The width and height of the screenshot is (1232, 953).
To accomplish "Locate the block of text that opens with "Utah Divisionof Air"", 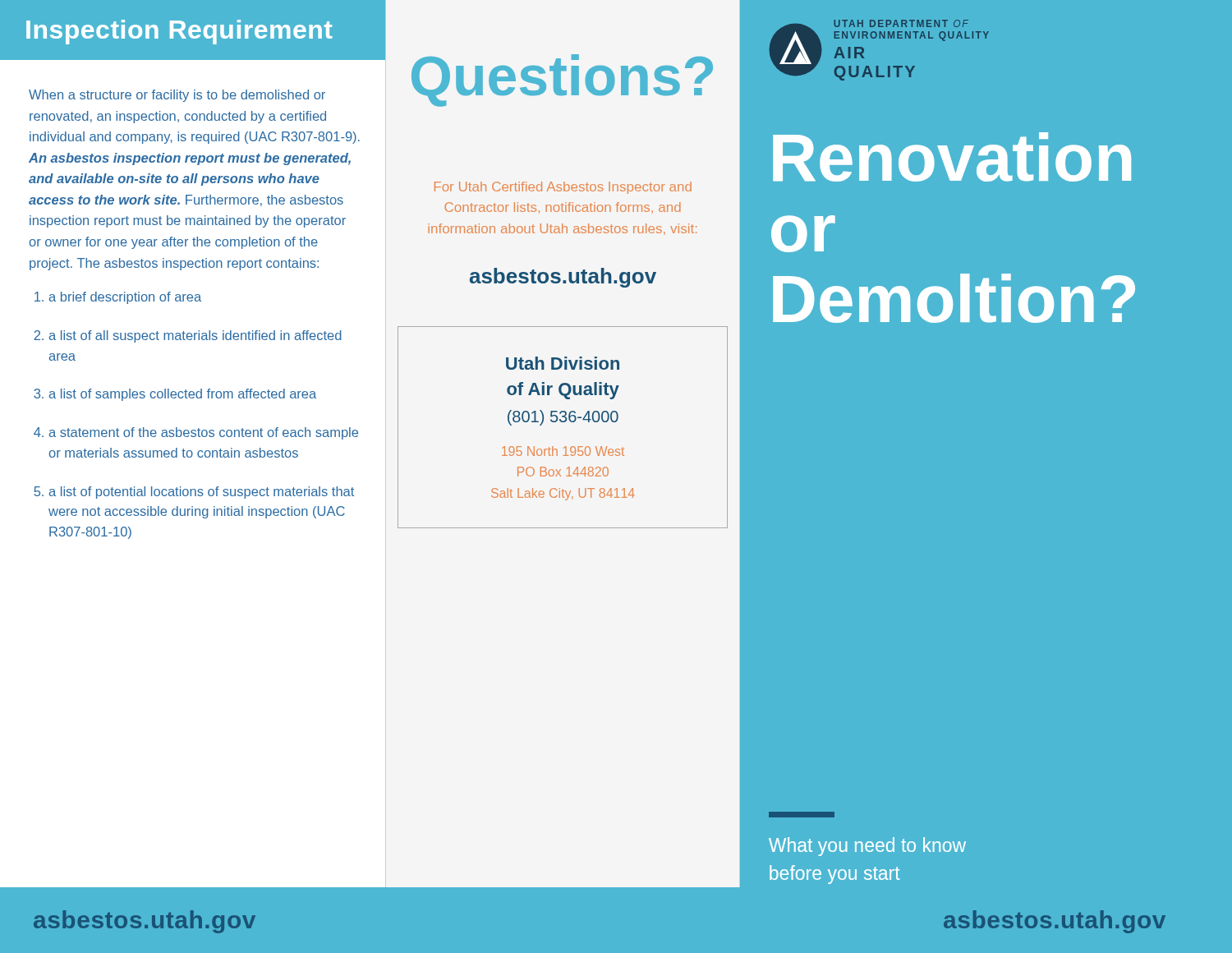I will click(x=563, y=428).
